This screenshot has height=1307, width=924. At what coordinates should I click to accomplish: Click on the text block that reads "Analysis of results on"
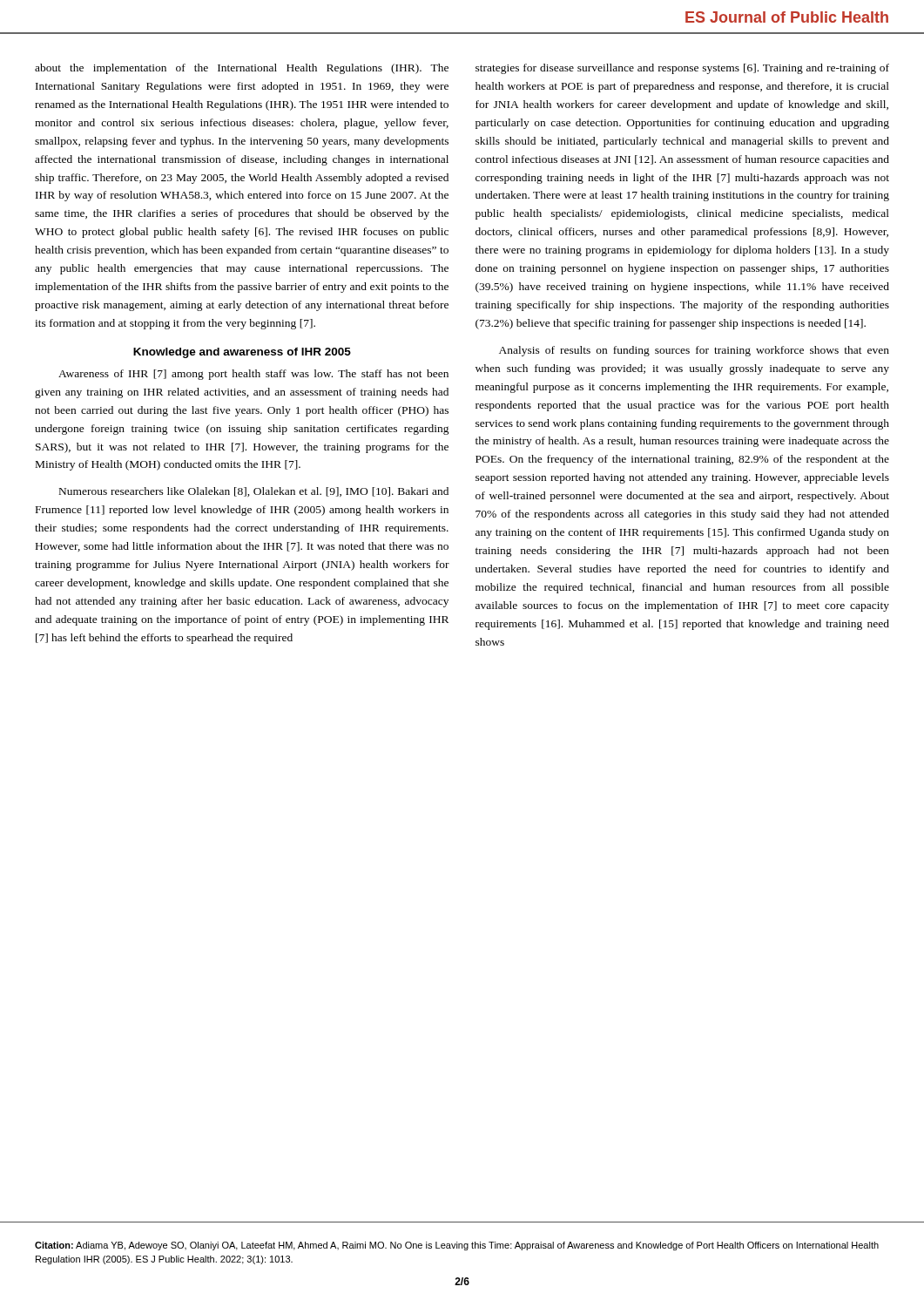682,496
